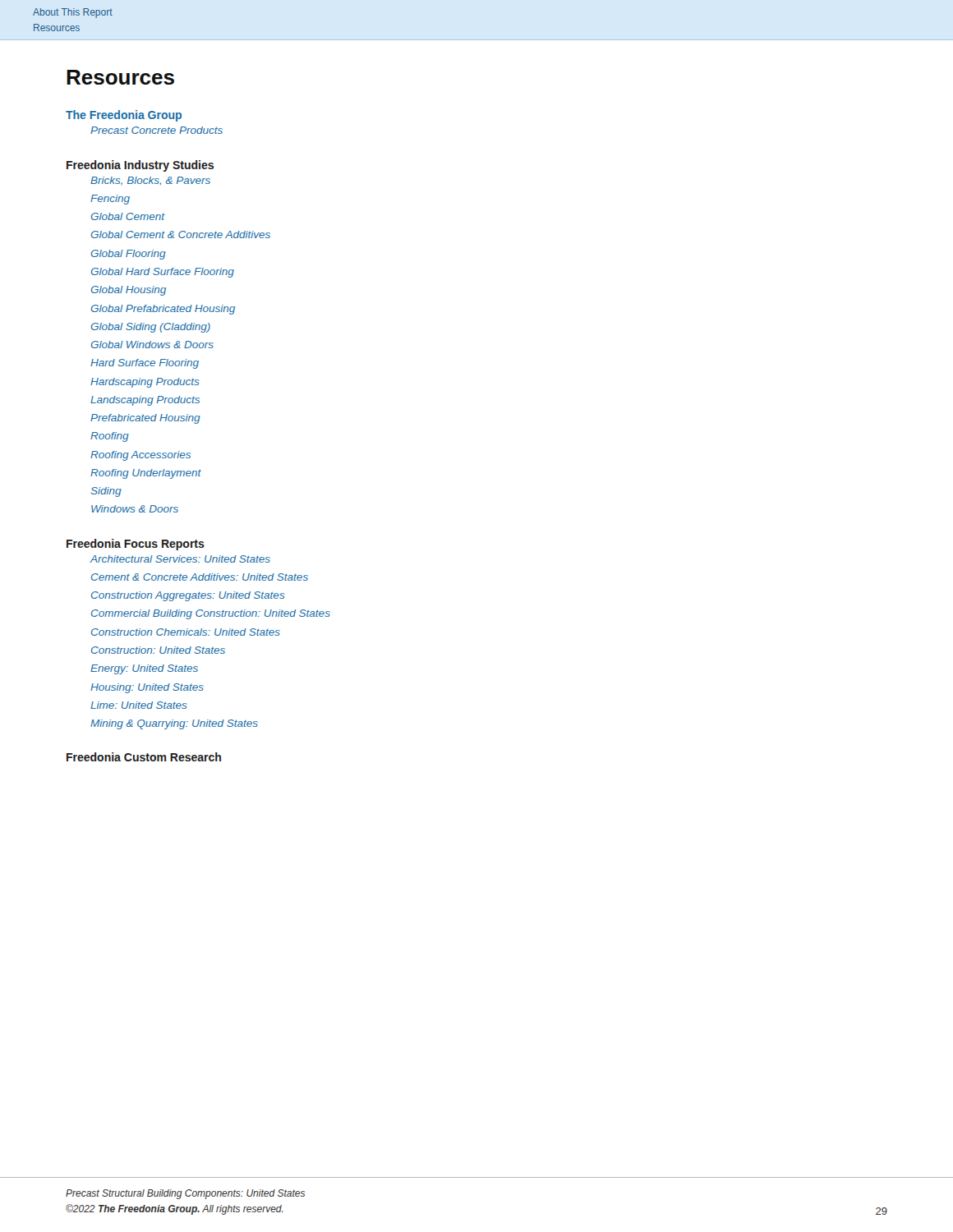This screenshot has width=953, height=1232.
Task: Click where it says "Global Cement"
Action: pos(128,216)
